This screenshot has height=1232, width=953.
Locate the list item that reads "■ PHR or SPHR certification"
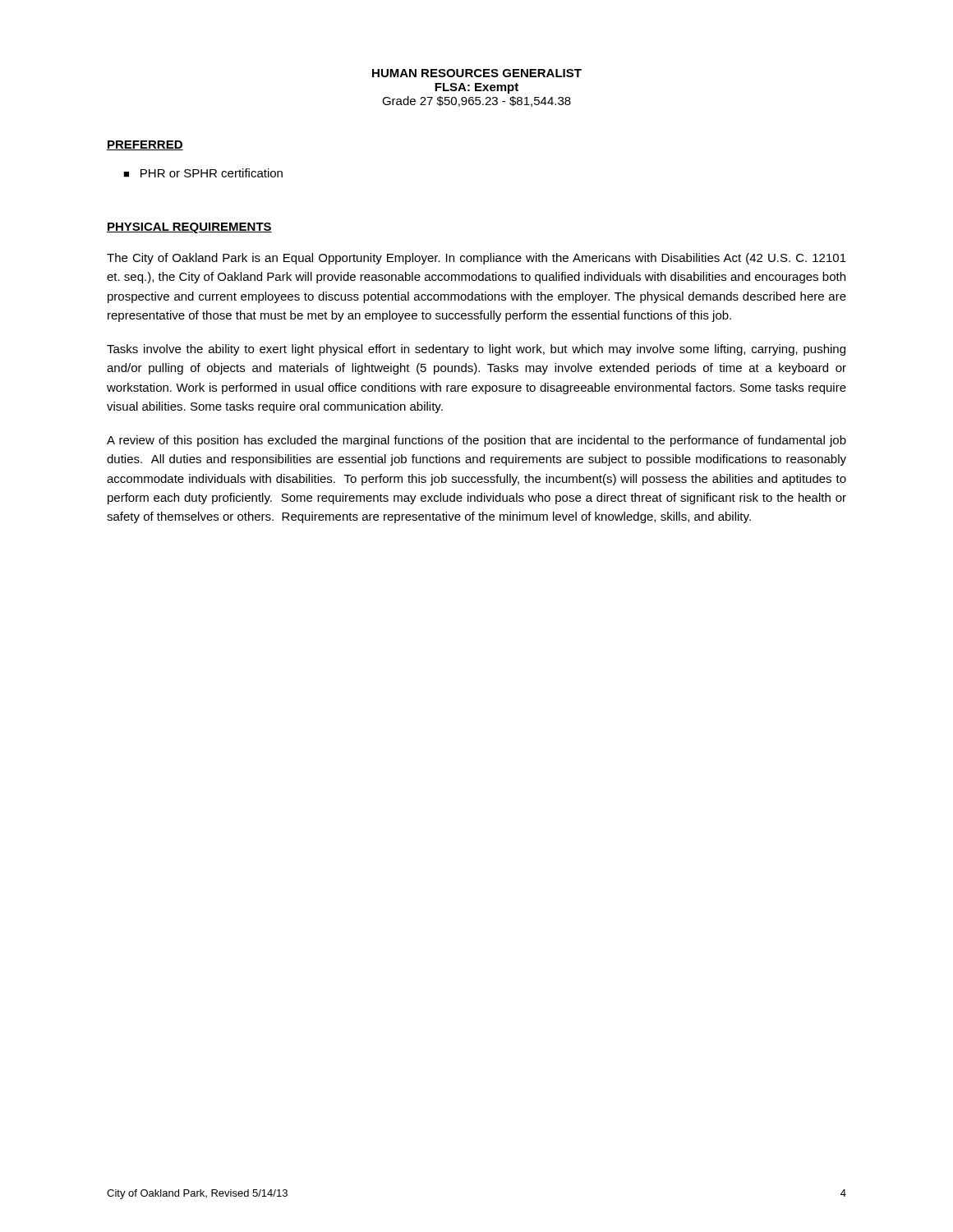click(x=203, y=173)
